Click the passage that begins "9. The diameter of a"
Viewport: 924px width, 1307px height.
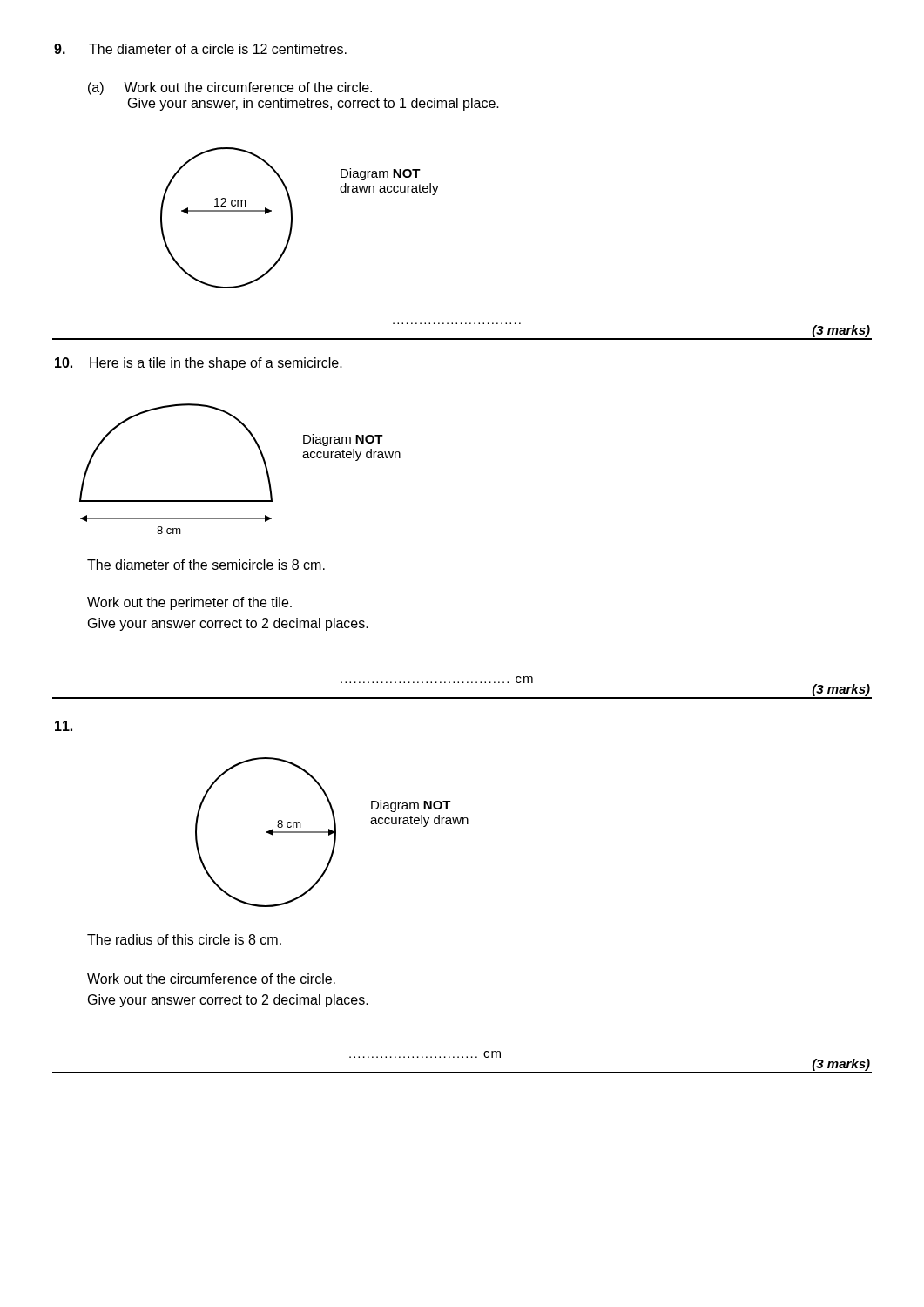point(201,50)
